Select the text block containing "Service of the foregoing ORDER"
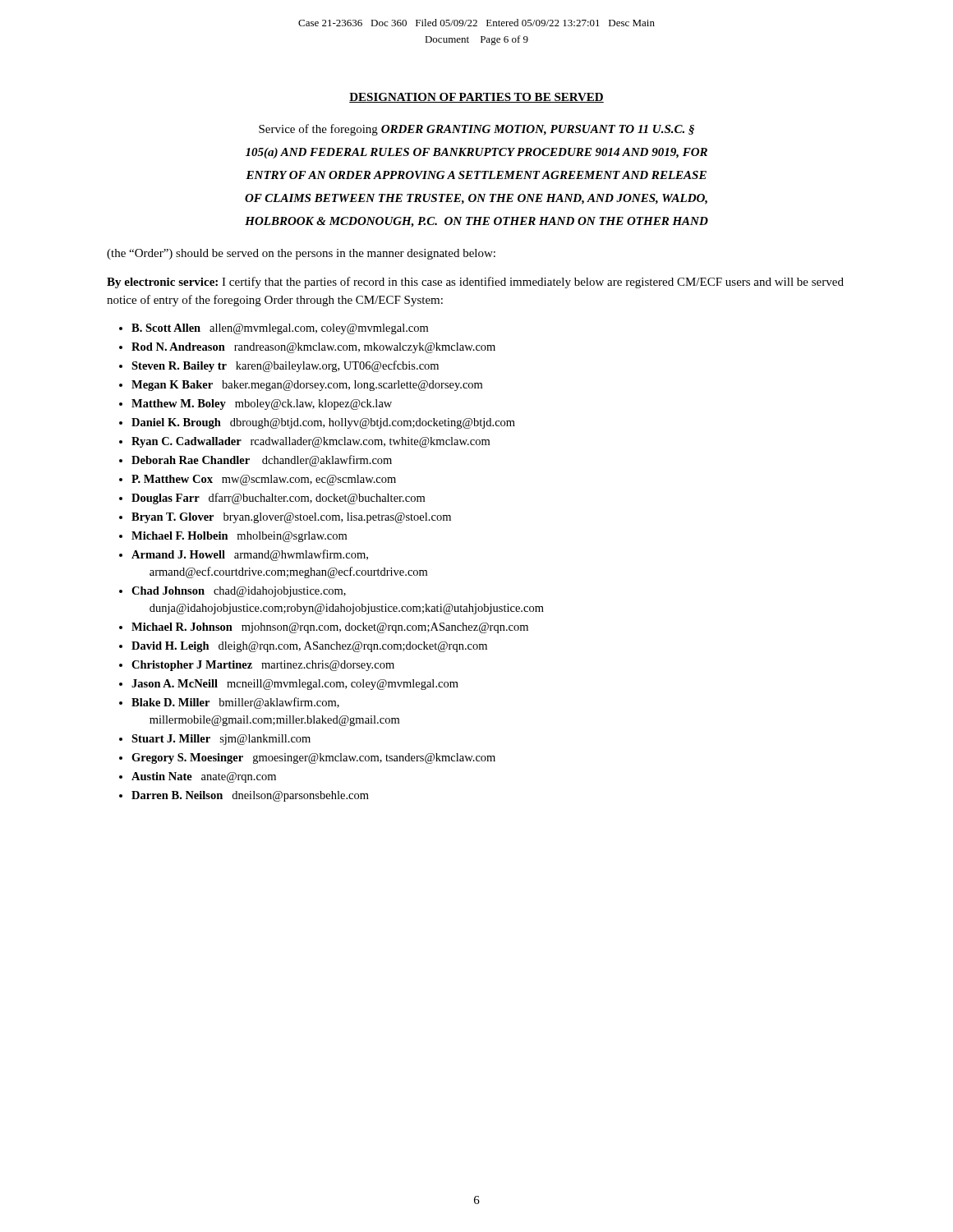This screenshot has height=1232, width=953. tap(476, 129)
